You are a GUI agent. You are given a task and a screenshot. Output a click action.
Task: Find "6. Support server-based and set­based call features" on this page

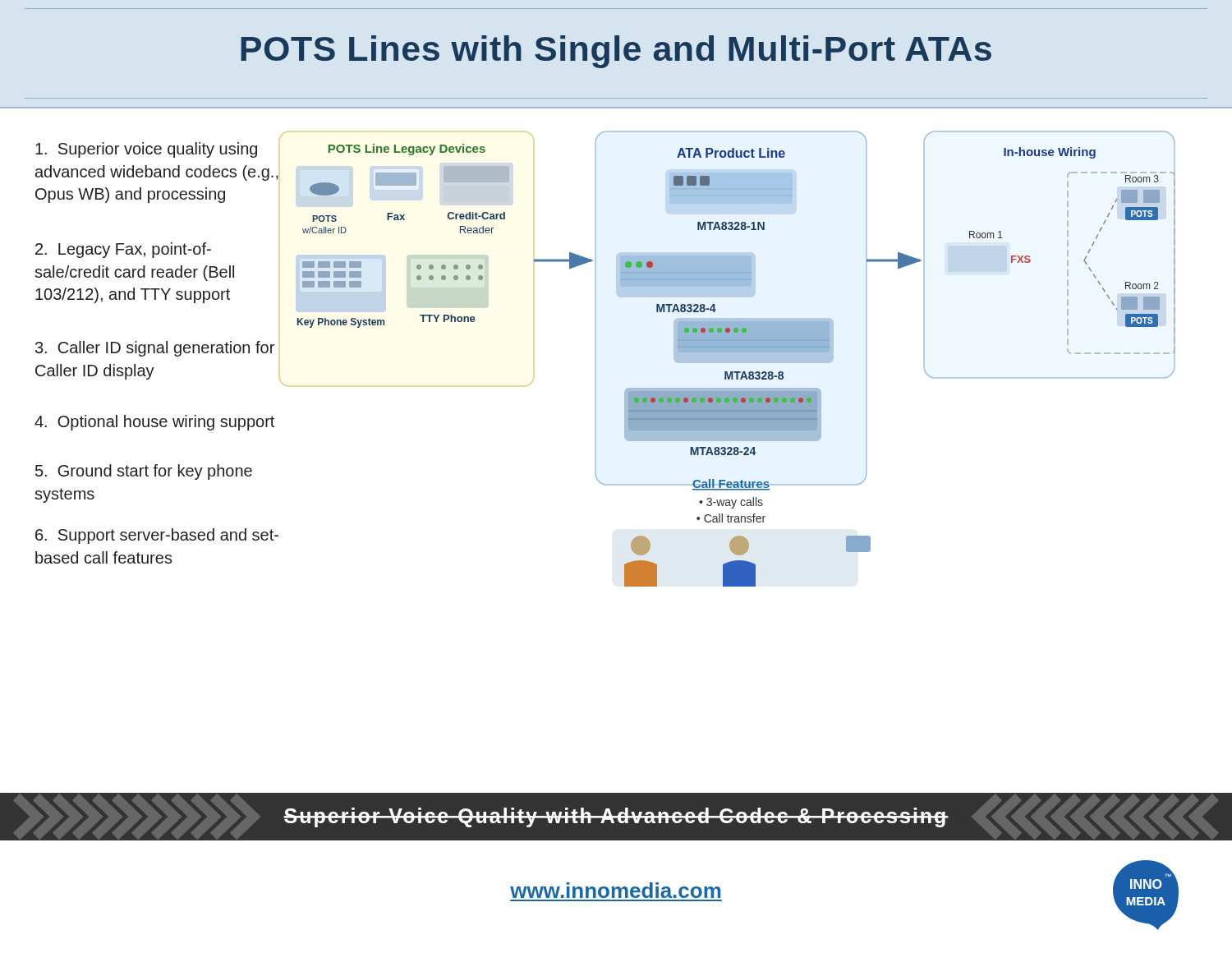pos(157,546)
